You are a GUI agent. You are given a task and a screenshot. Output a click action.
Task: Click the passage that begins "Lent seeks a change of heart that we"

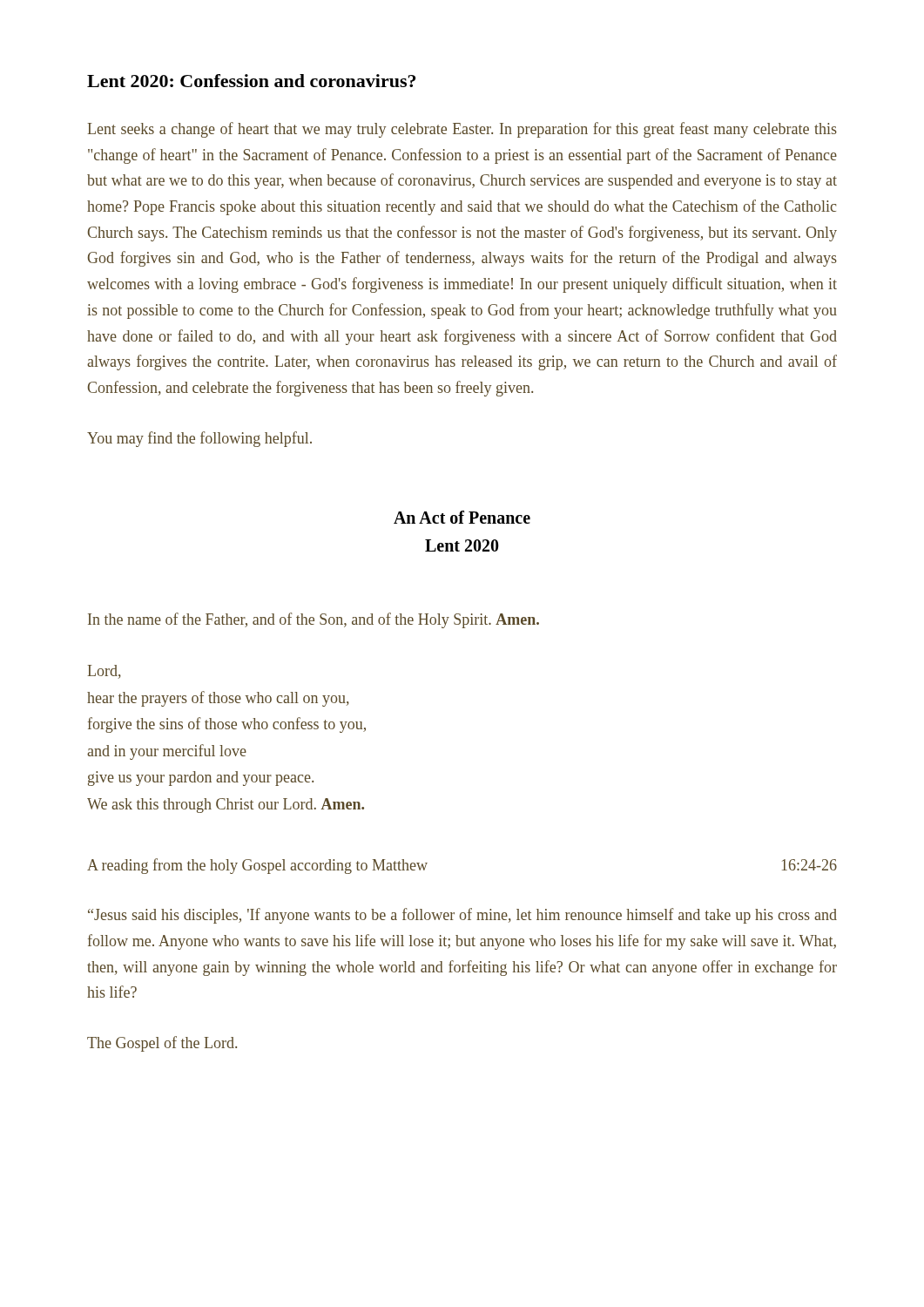462,258
